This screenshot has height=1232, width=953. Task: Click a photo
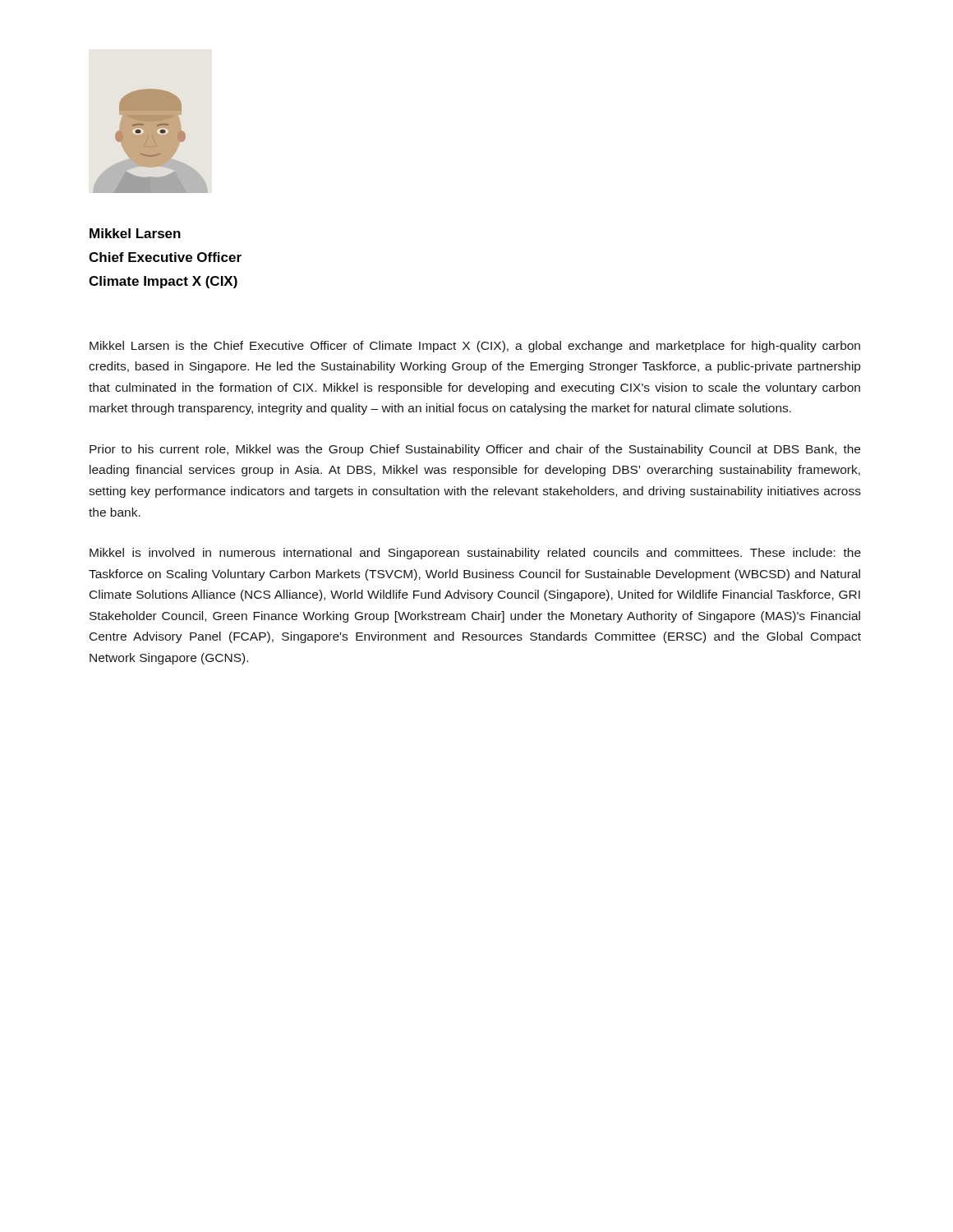pos(475,121)
